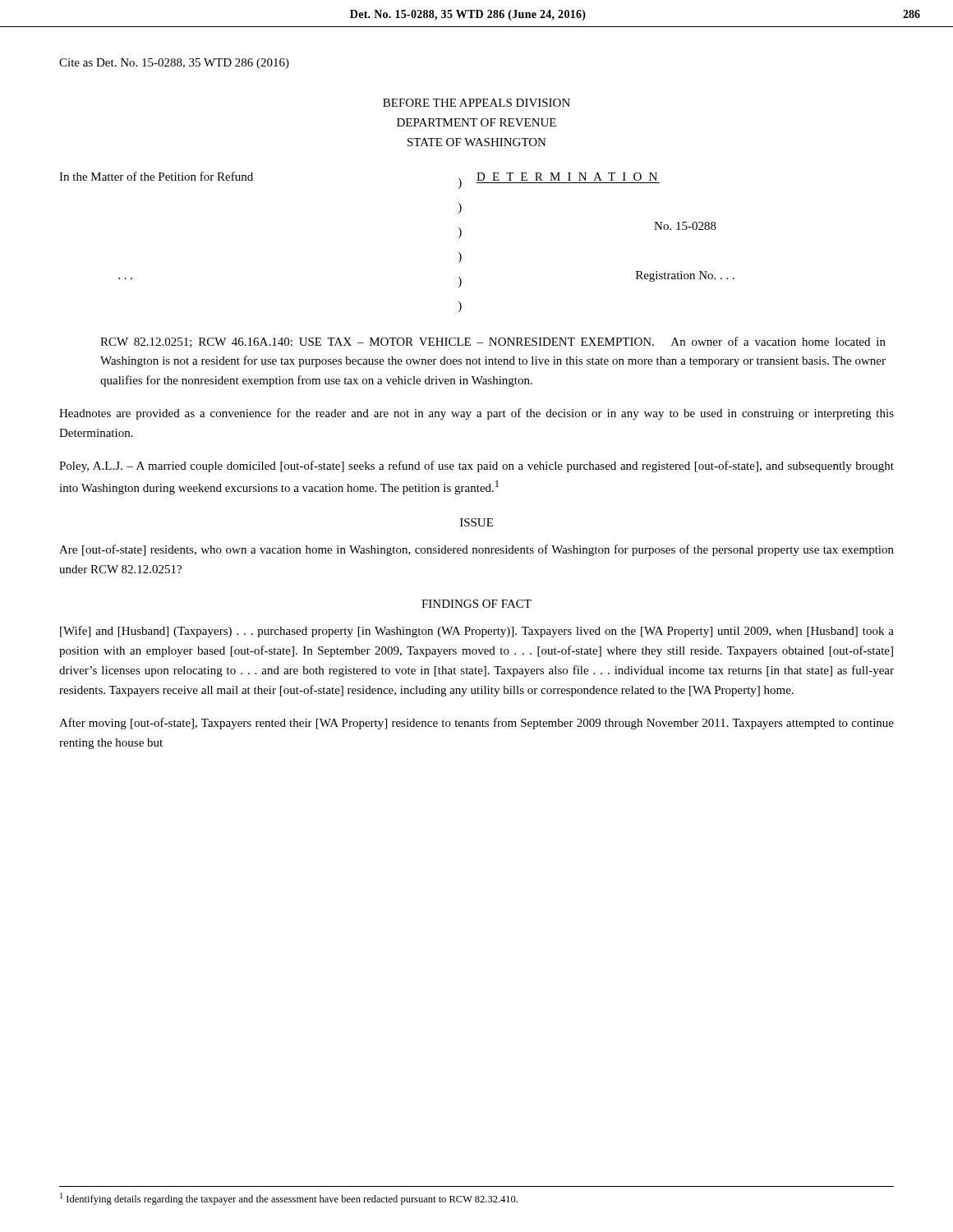Find the block on this page that starts "[Wife] and [Husband] (Taxpayers) ."

(476, 660)
